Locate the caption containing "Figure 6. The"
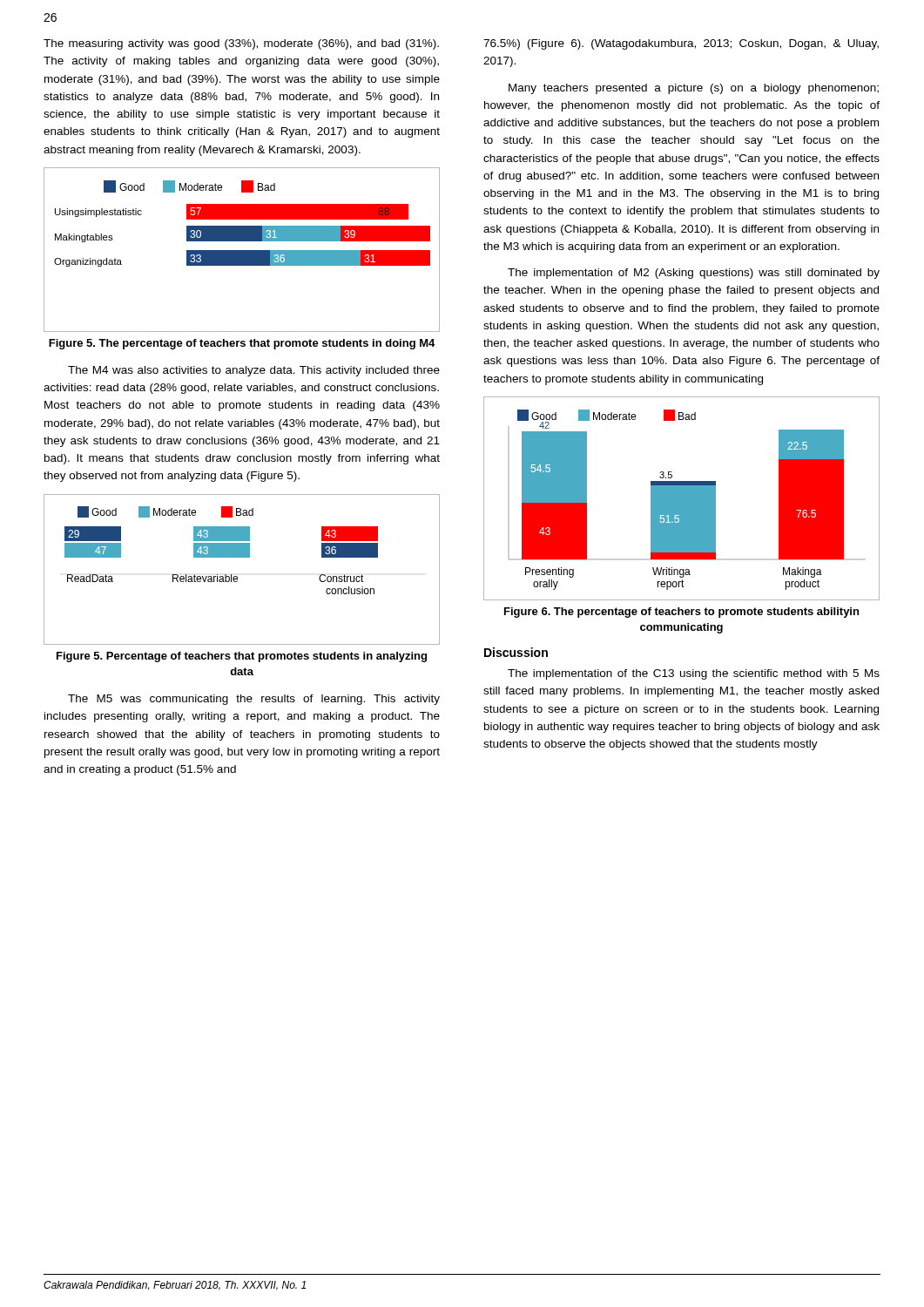Screen dimensions: 1307x924 [681, 619]
